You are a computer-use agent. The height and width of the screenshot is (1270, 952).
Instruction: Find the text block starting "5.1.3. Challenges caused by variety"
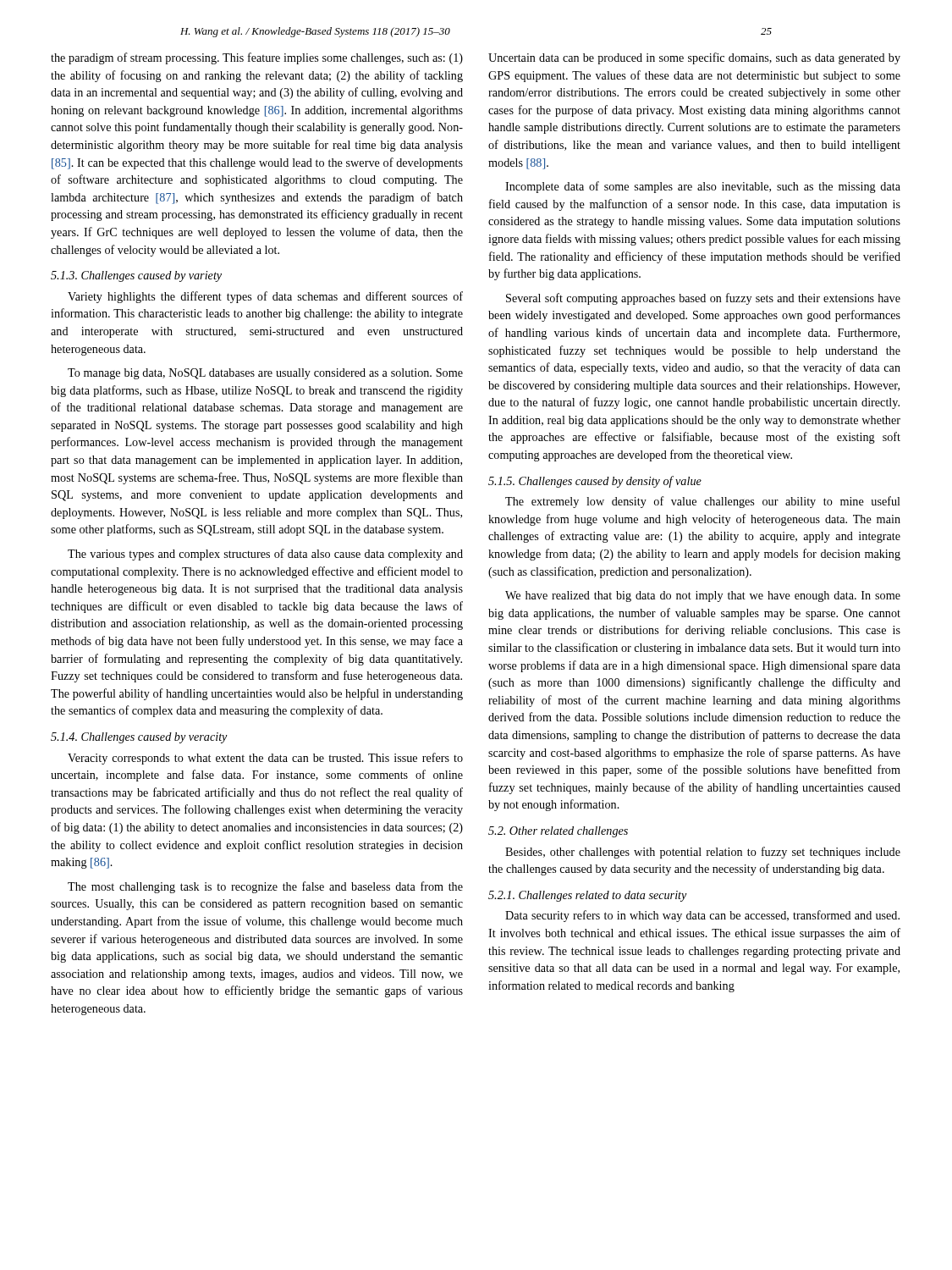[136, 276]
